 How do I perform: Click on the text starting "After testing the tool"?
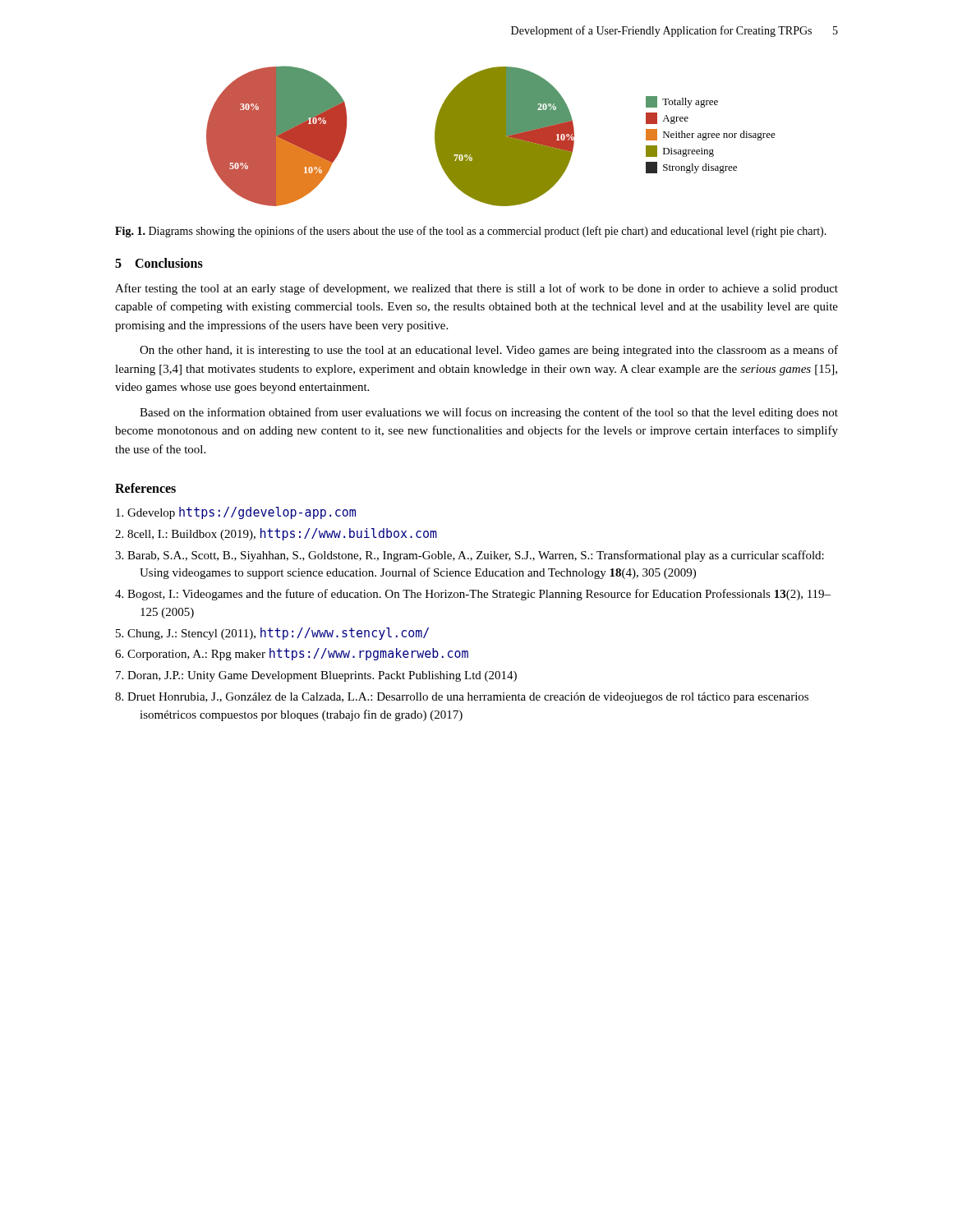[476, 307]
